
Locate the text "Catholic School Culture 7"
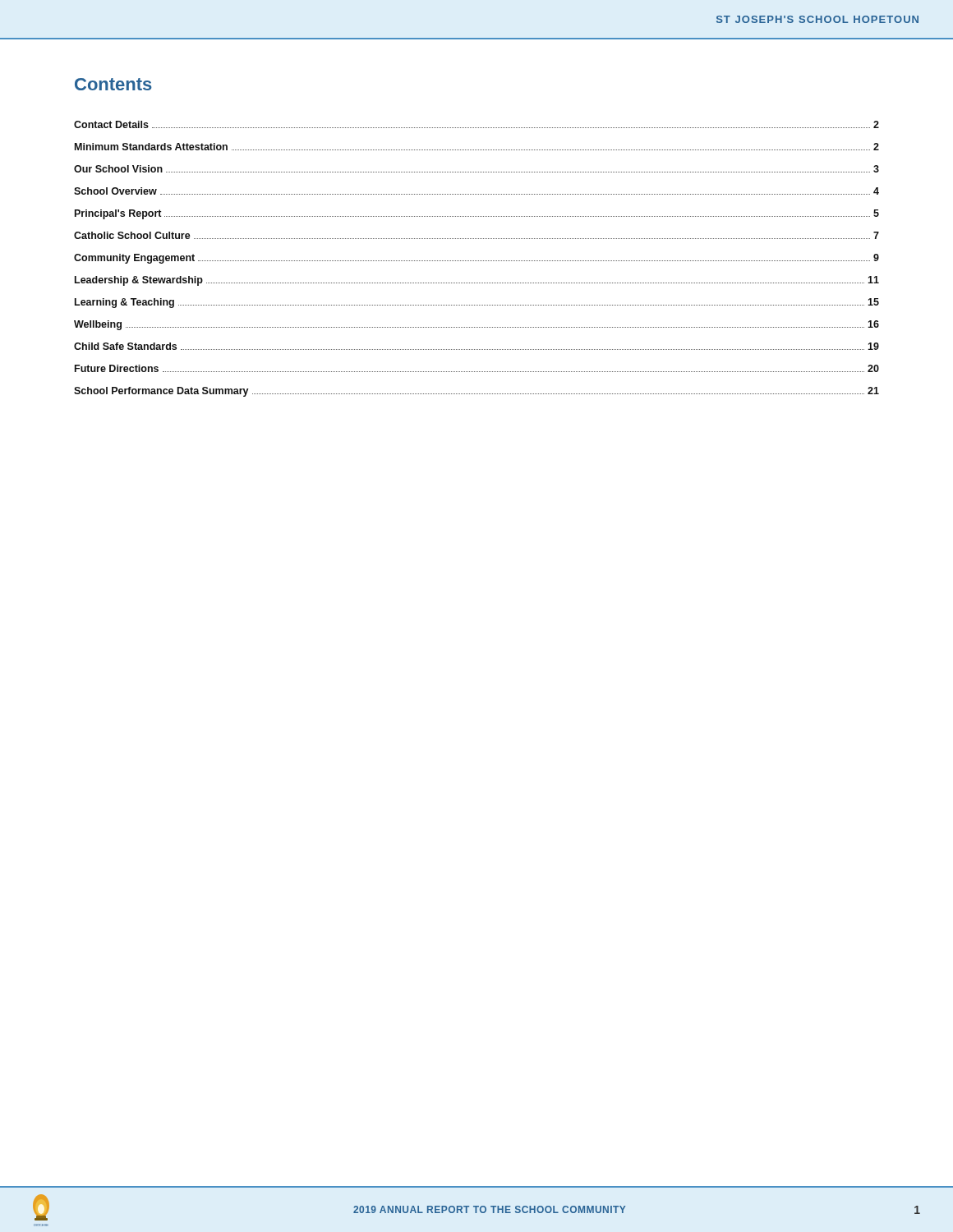tap(476, 236)
